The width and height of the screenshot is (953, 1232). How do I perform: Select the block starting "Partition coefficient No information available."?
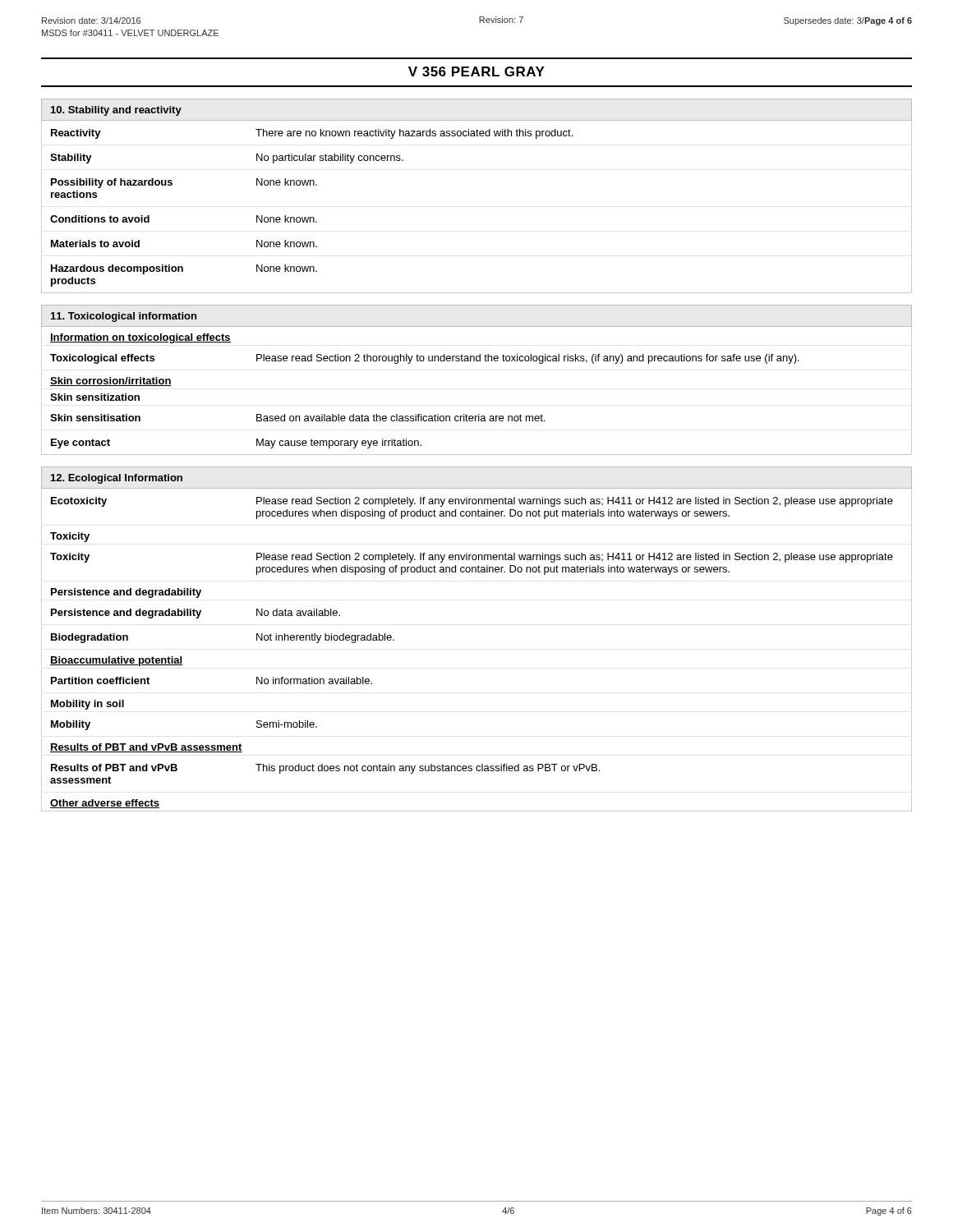[x=41, y=680]
